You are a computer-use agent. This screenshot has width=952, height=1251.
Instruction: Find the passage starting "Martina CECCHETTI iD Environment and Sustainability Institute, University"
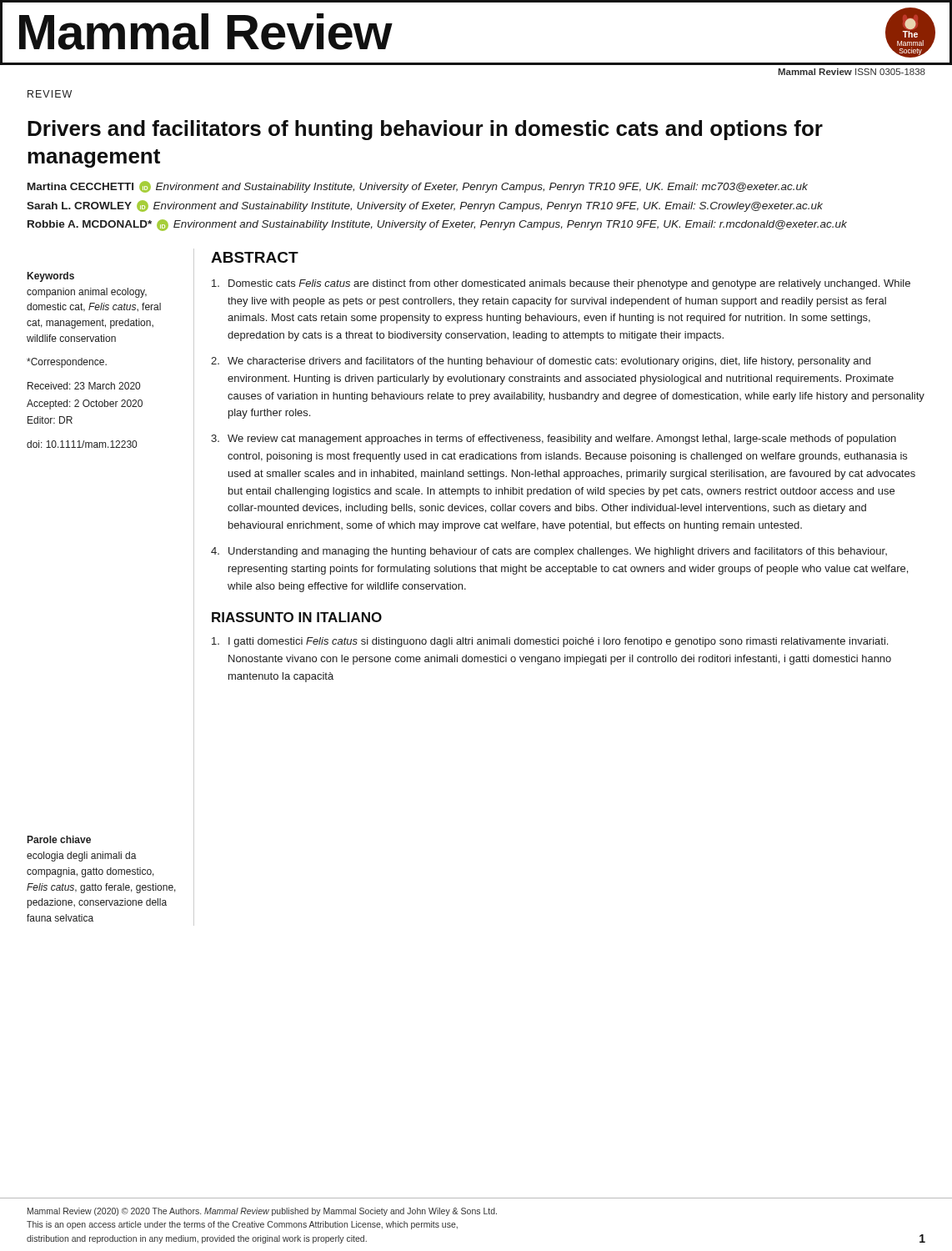coord(417,187)
